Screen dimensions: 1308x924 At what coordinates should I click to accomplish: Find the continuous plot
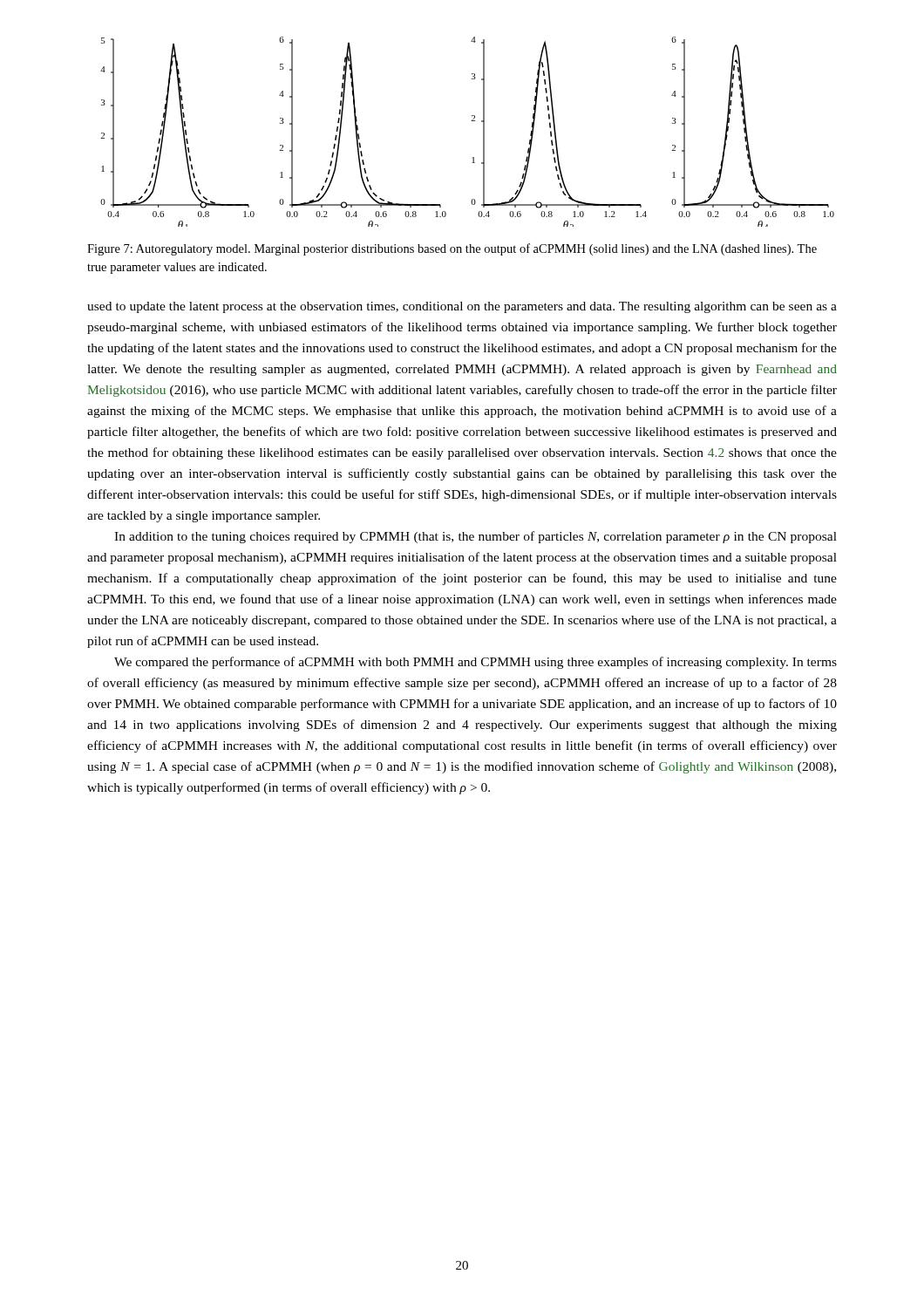tap(462, 131)
